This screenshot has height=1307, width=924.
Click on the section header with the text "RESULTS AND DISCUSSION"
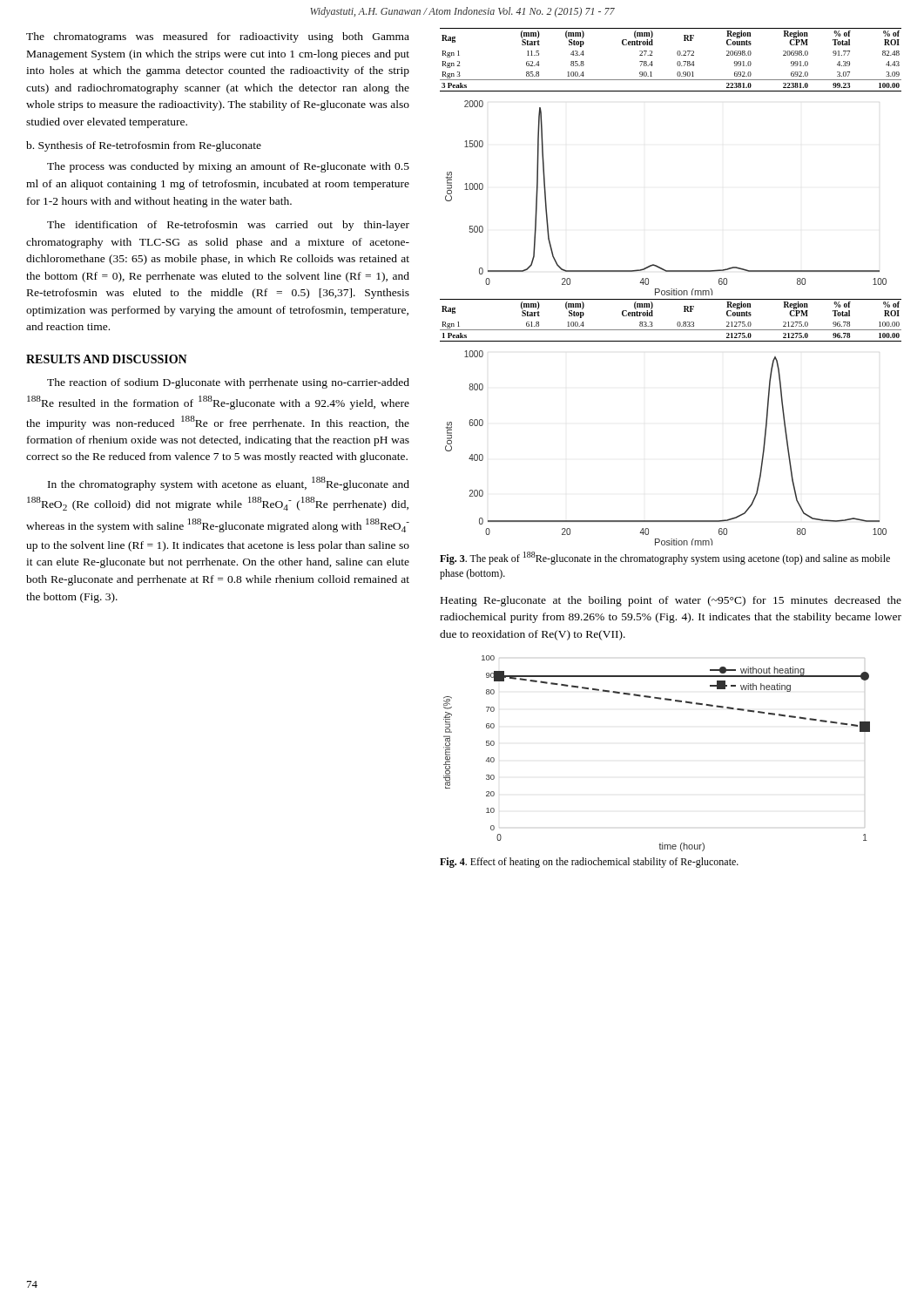[107, 359]
